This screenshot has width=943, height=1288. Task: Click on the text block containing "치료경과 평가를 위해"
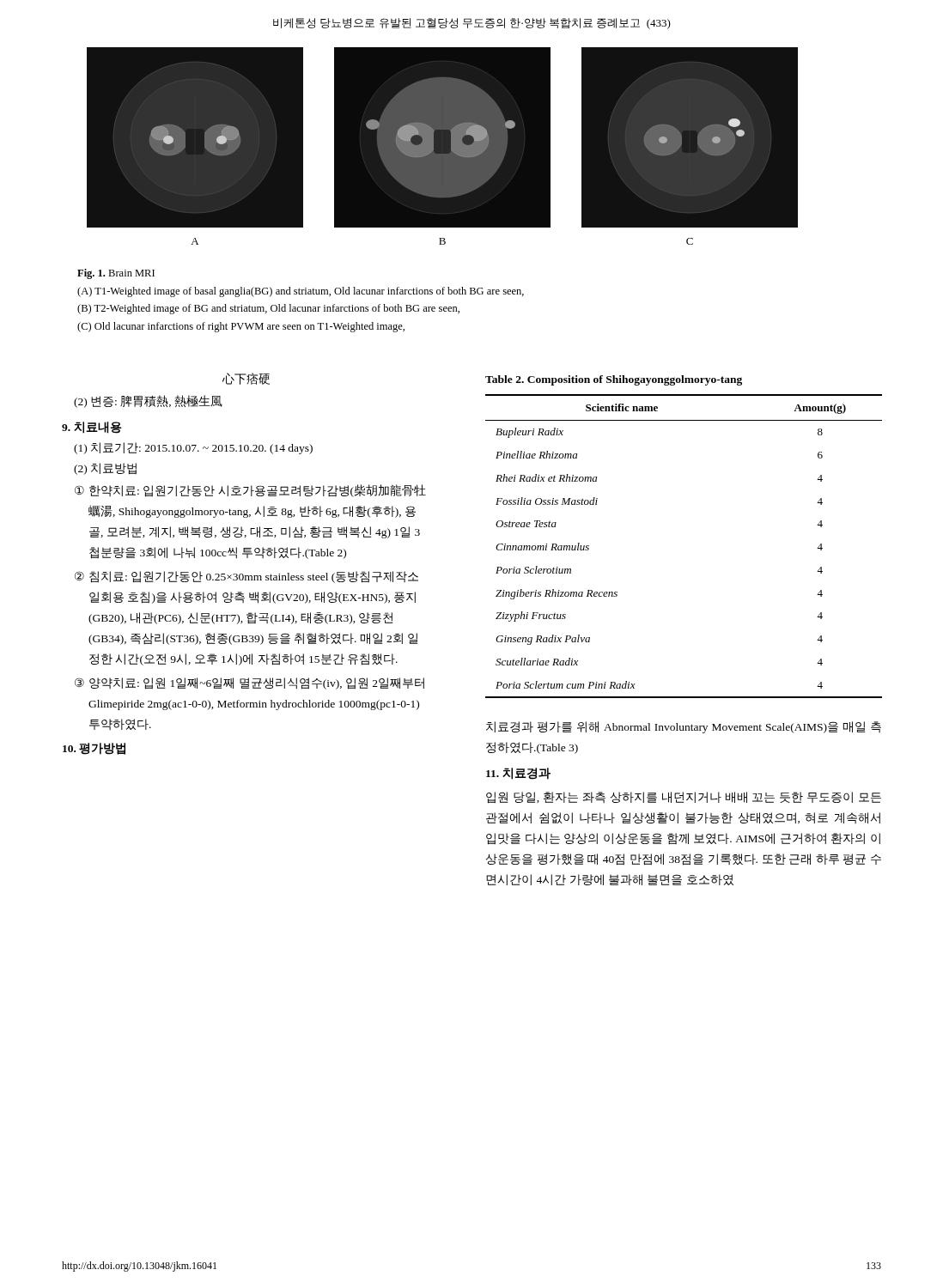(684, 738)
